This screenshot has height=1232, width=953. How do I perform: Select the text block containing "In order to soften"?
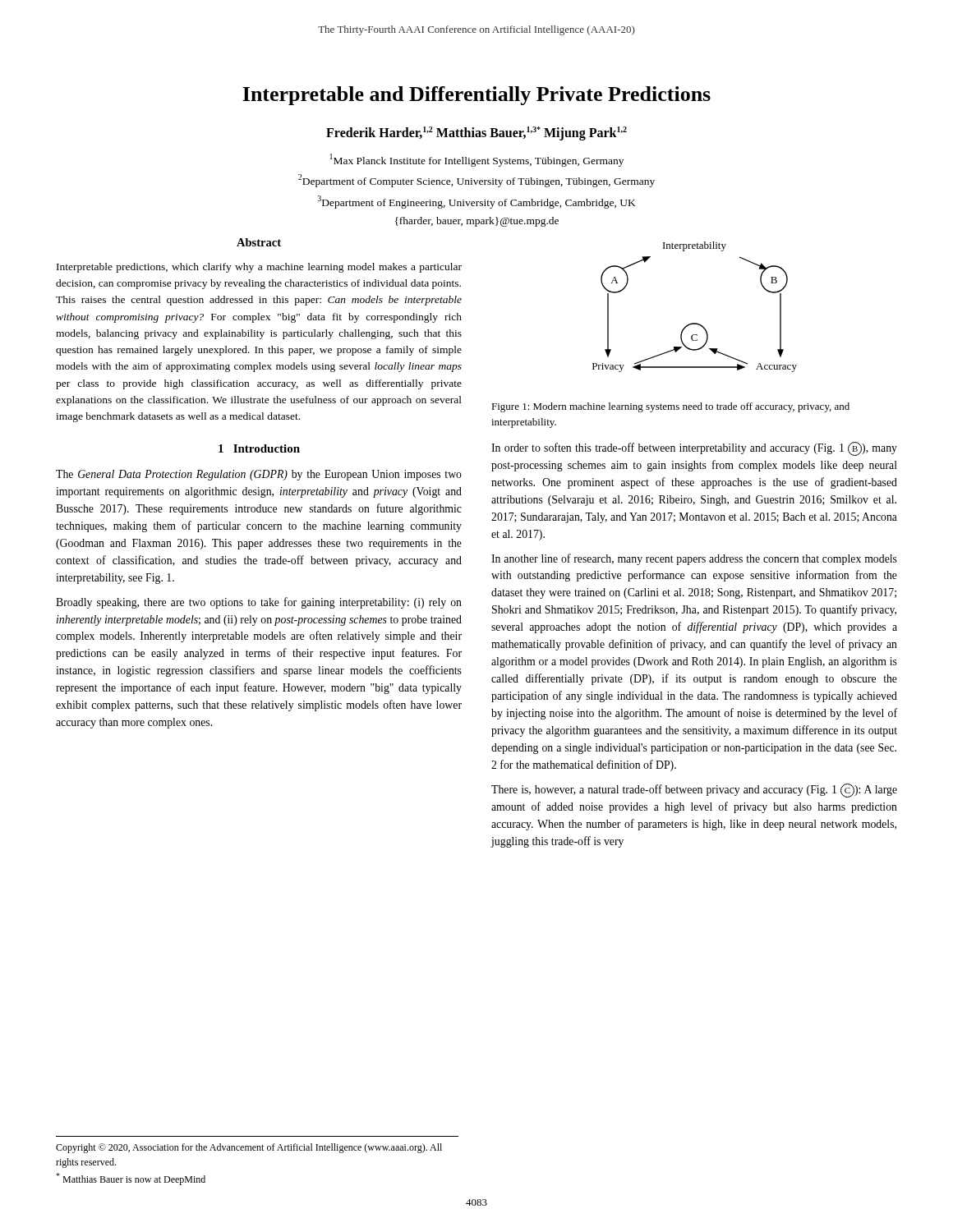694,491
